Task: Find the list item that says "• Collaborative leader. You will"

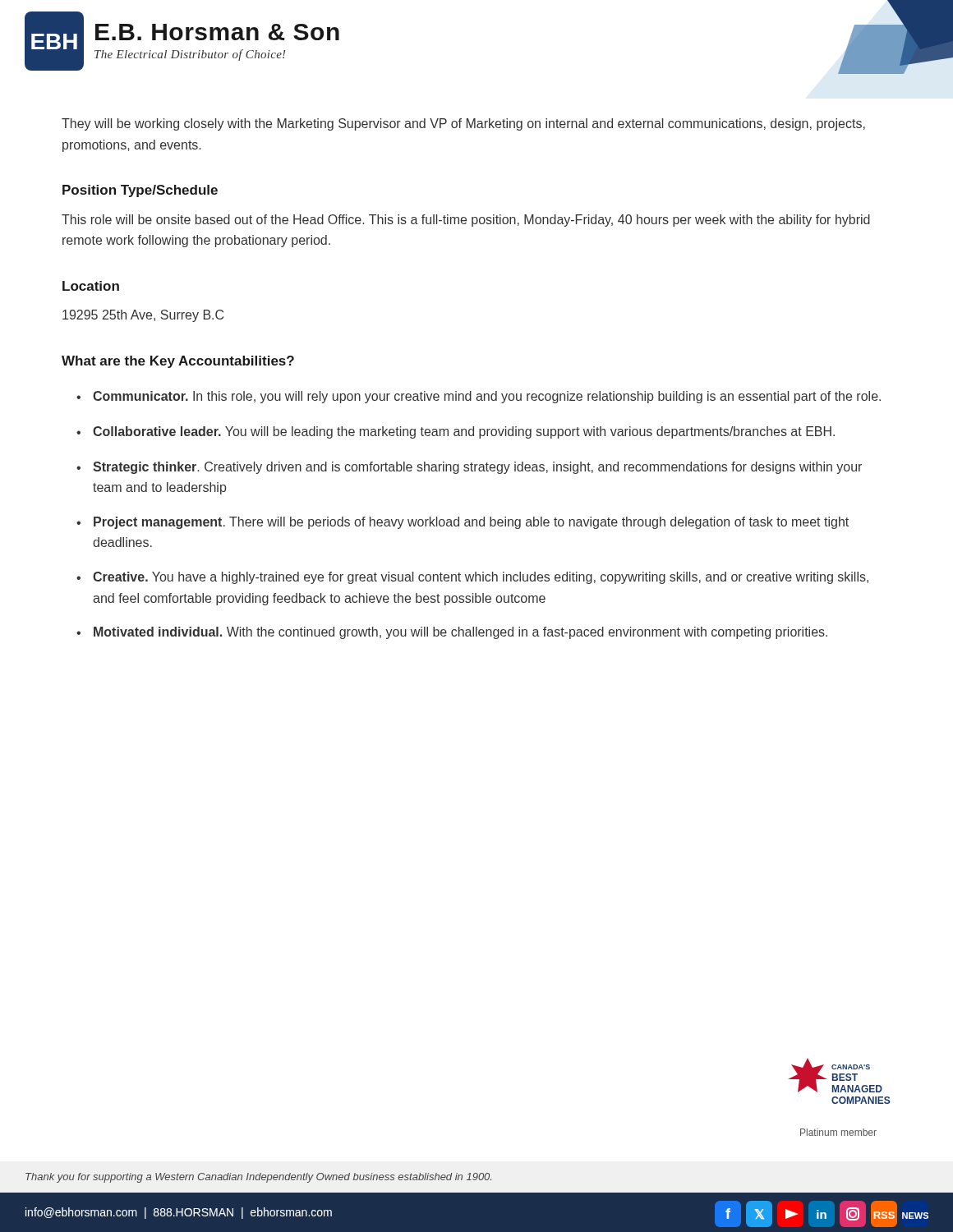Action: pyautogui.click(x=456, y=432)
